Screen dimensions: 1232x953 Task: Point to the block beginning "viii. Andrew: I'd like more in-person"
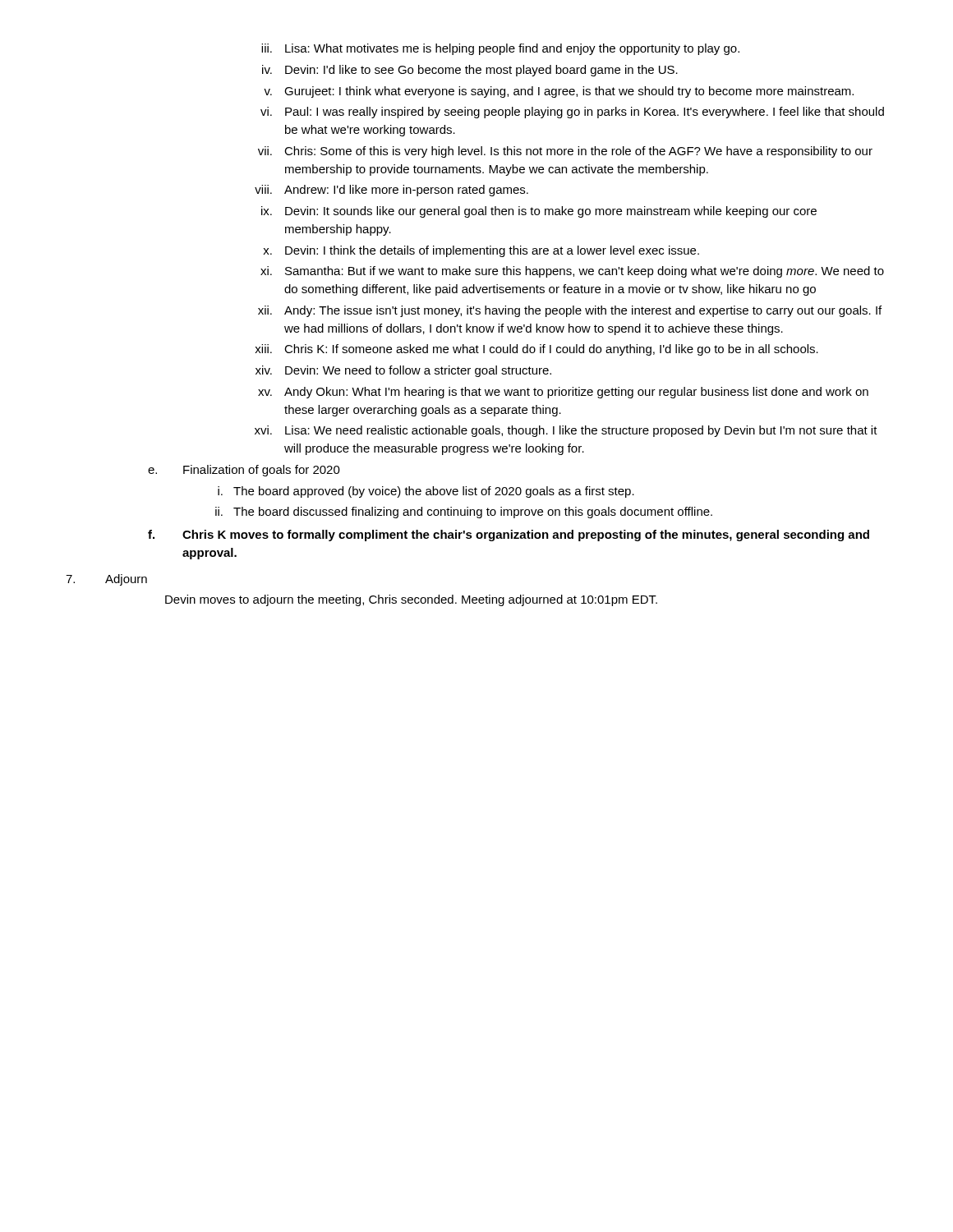tap(391, 191)
